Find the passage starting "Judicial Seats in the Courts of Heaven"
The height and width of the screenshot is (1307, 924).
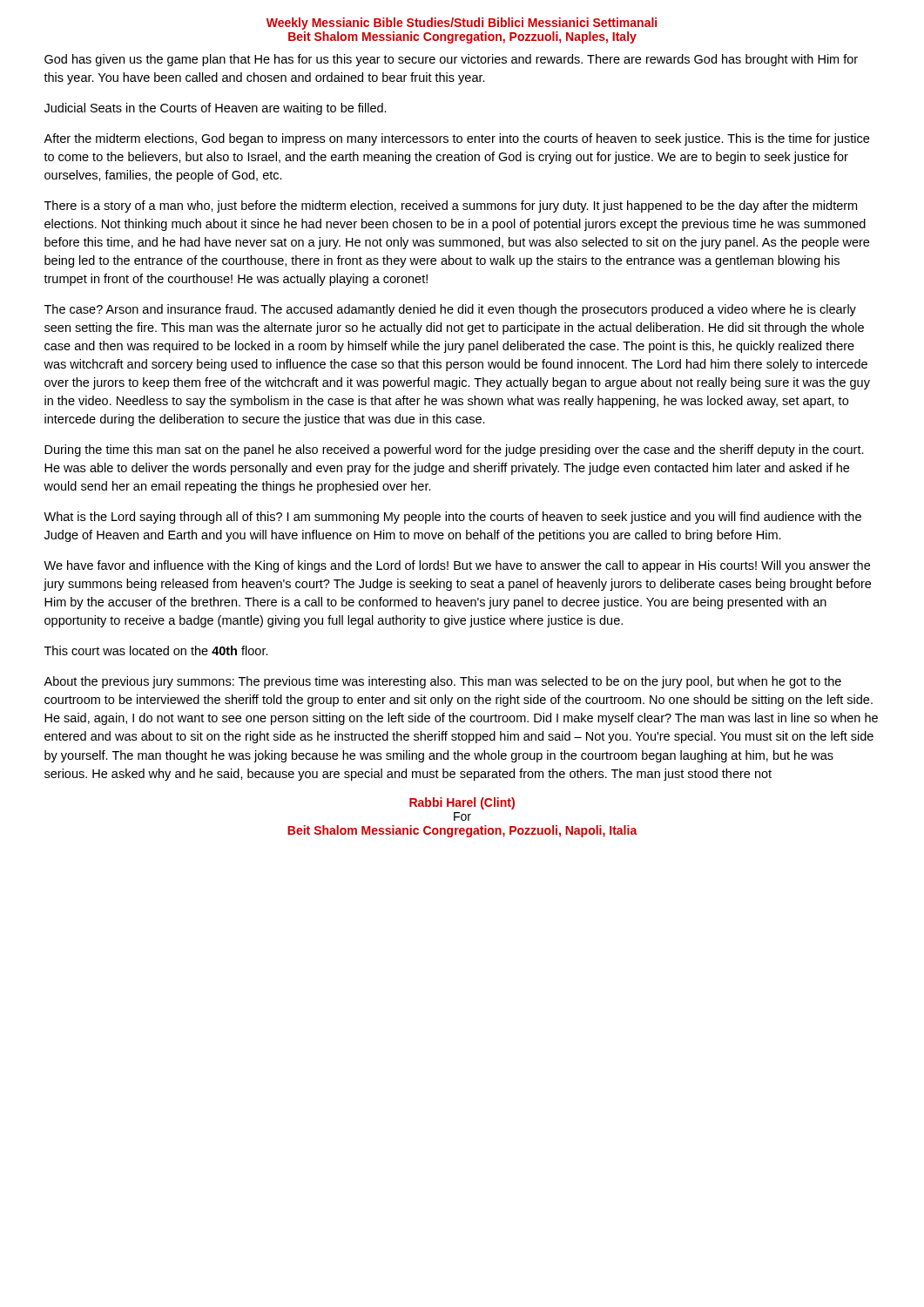[x=216, y=108]
